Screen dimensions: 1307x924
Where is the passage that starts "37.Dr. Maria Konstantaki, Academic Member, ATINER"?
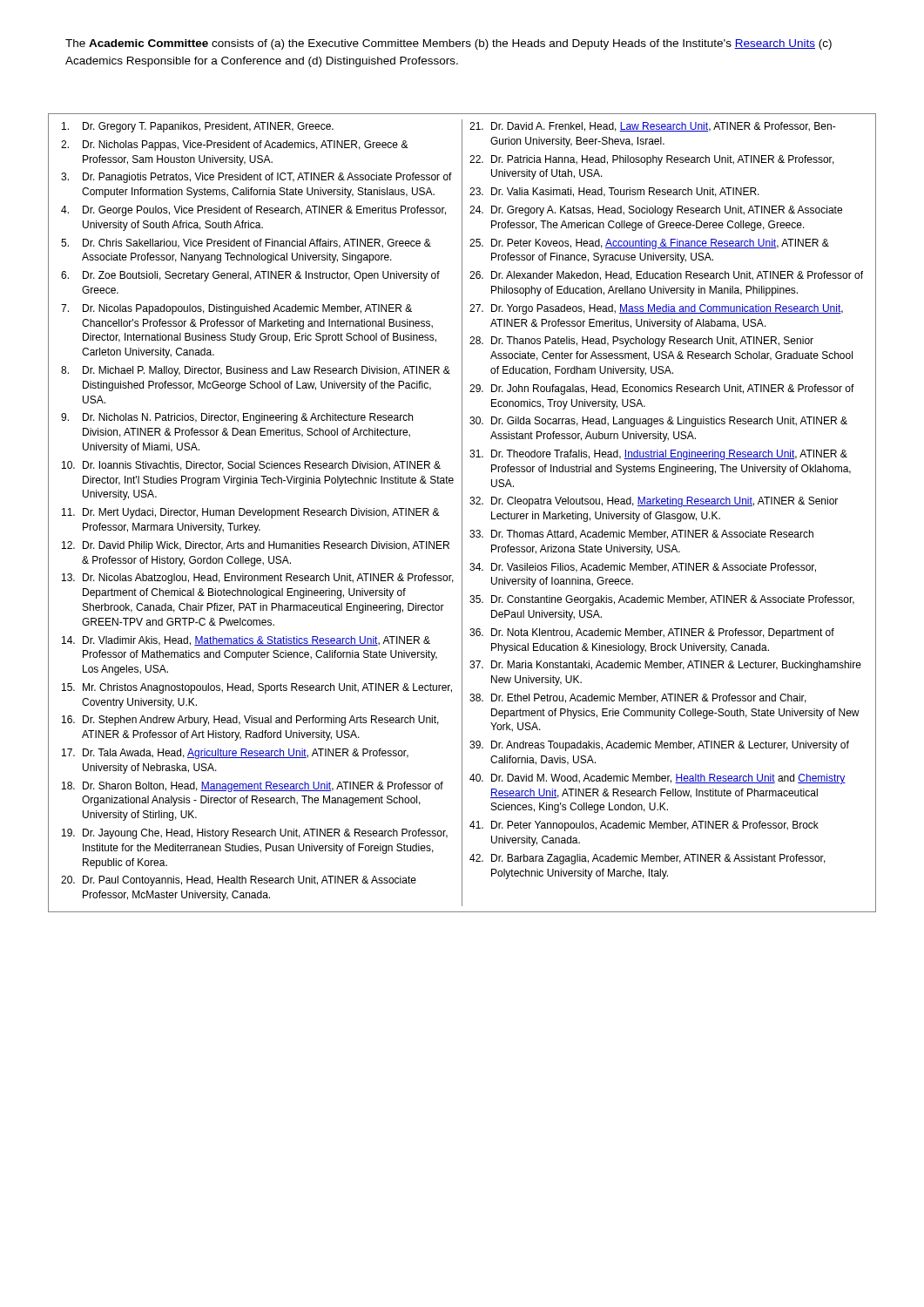(x=666, y=673)
